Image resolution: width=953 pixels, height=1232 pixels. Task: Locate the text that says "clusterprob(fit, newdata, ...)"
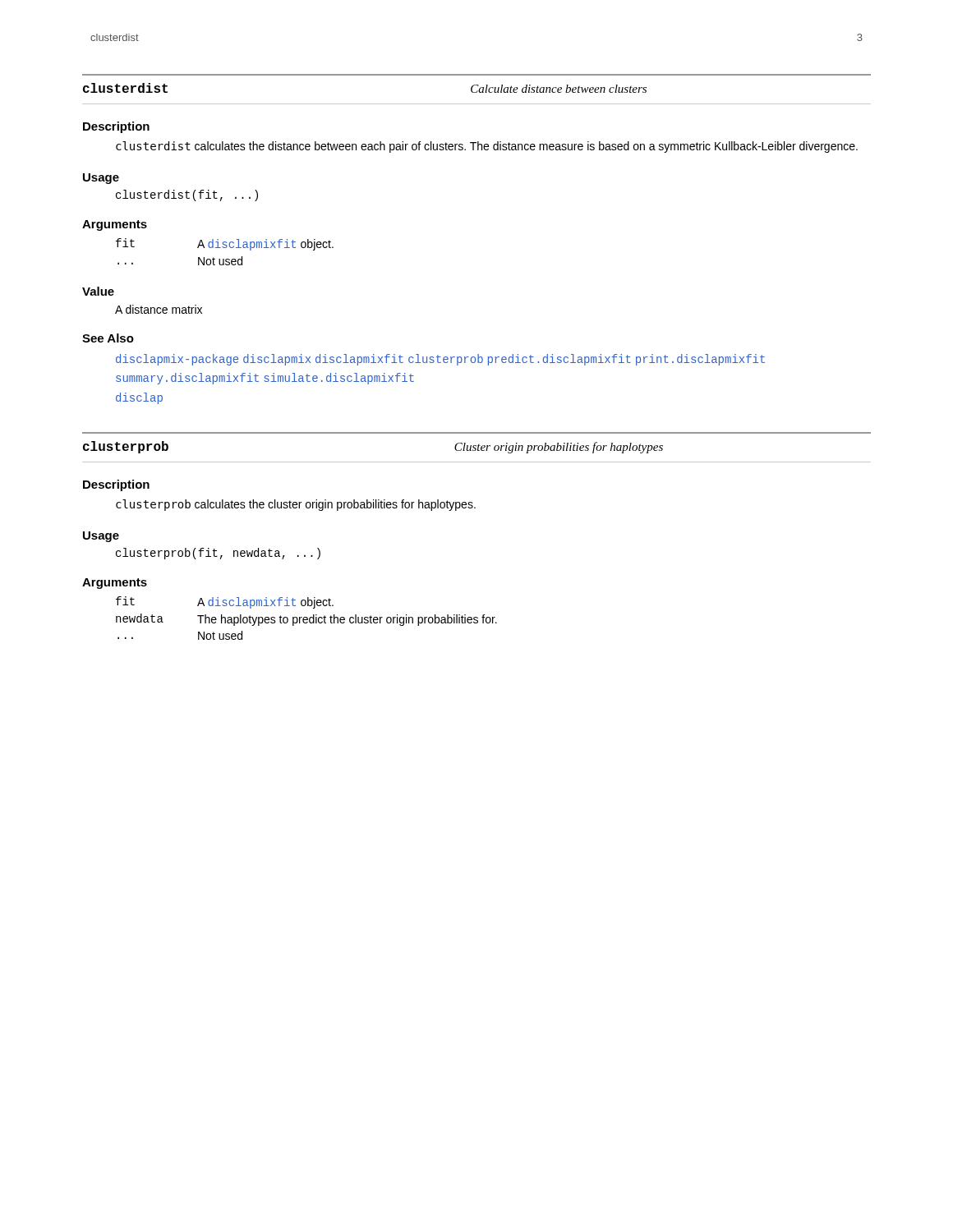pos(219,554)
